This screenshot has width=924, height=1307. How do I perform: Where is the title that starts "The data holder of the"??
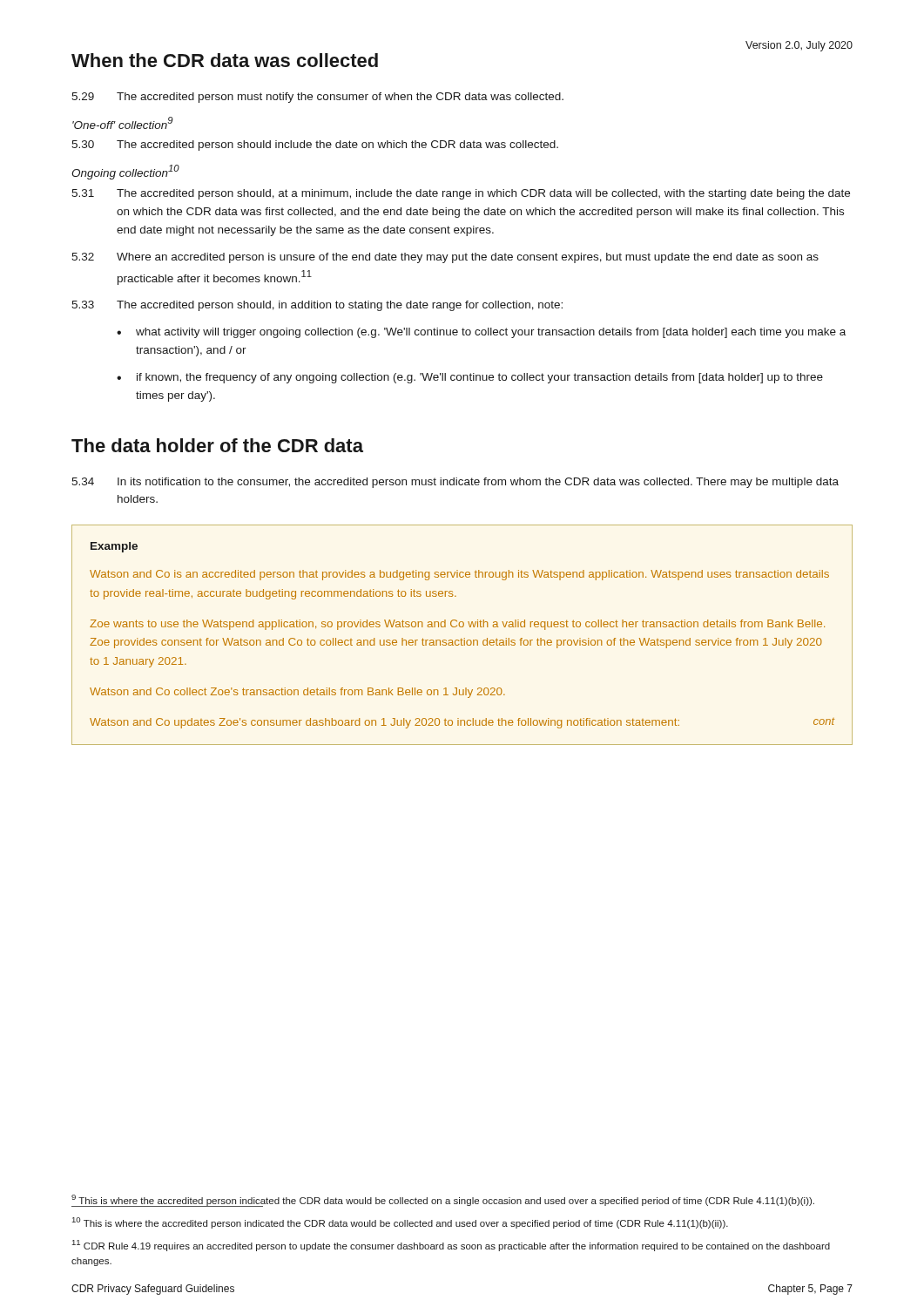[x=217, y=445]
